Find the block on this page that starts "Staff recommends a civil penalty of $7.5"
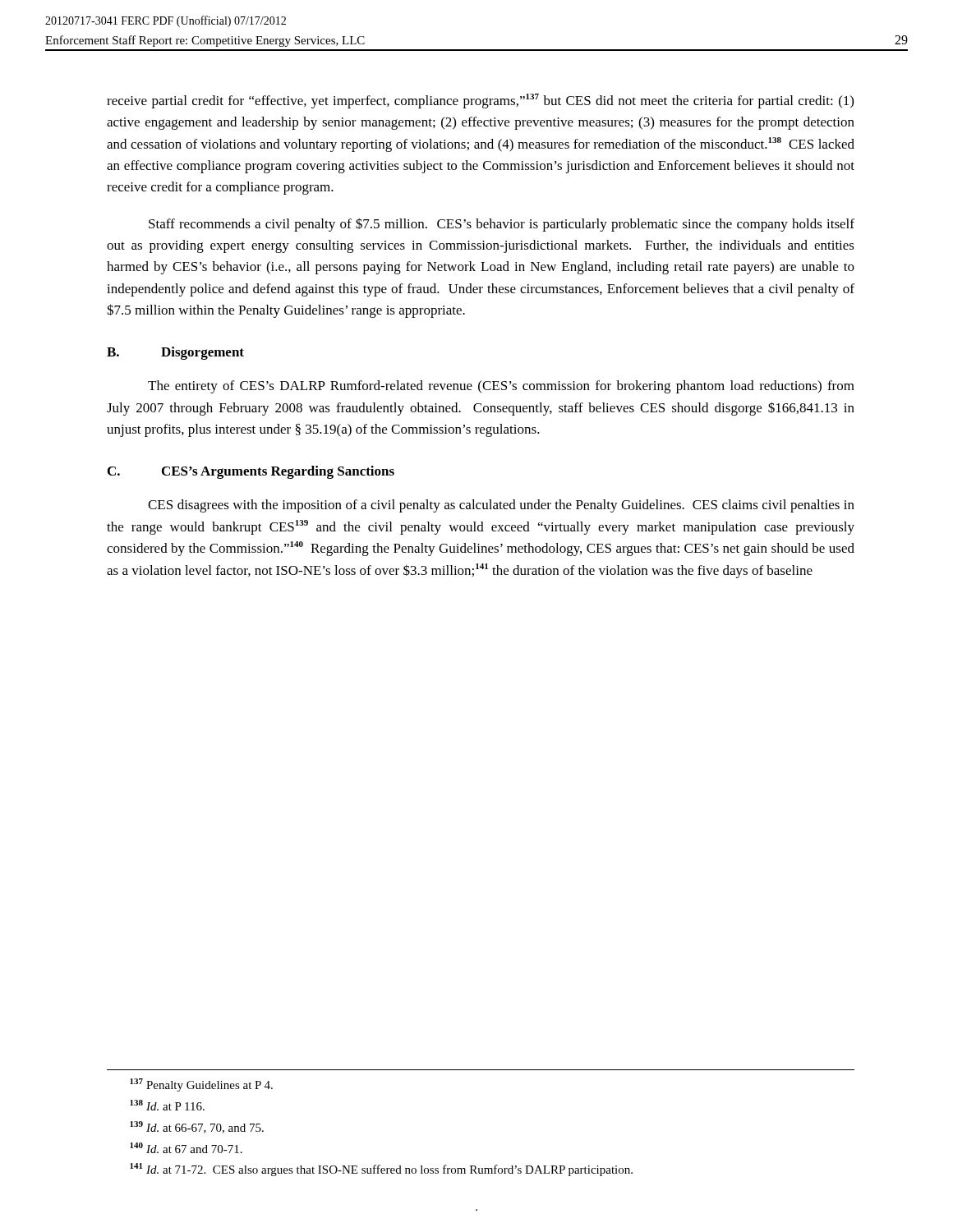Image resolution: width=953 pixels, height=1232 pixels. 481,267
